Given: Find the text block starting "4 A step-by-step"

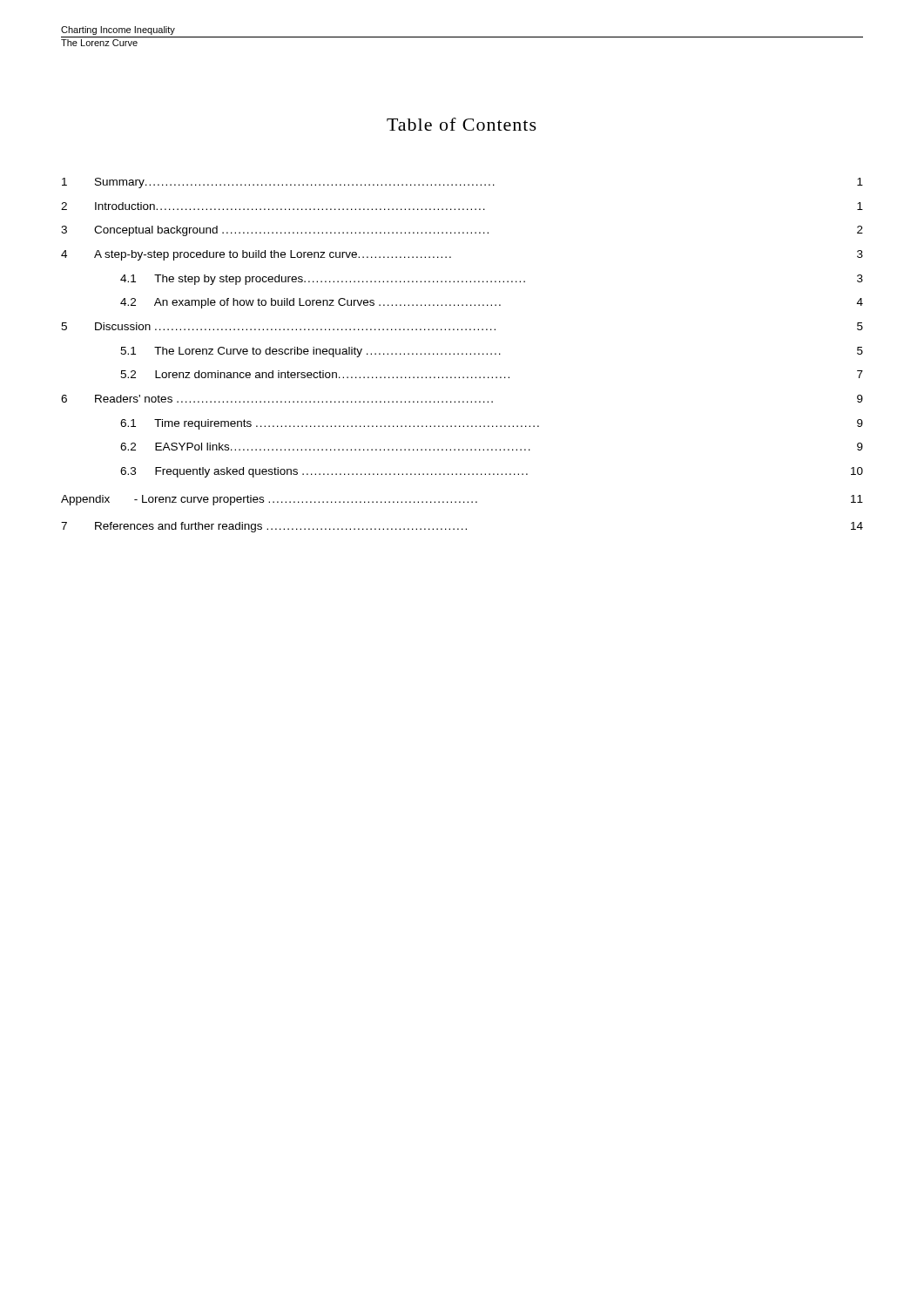Looking at the screenshot, I should (462, 254).
